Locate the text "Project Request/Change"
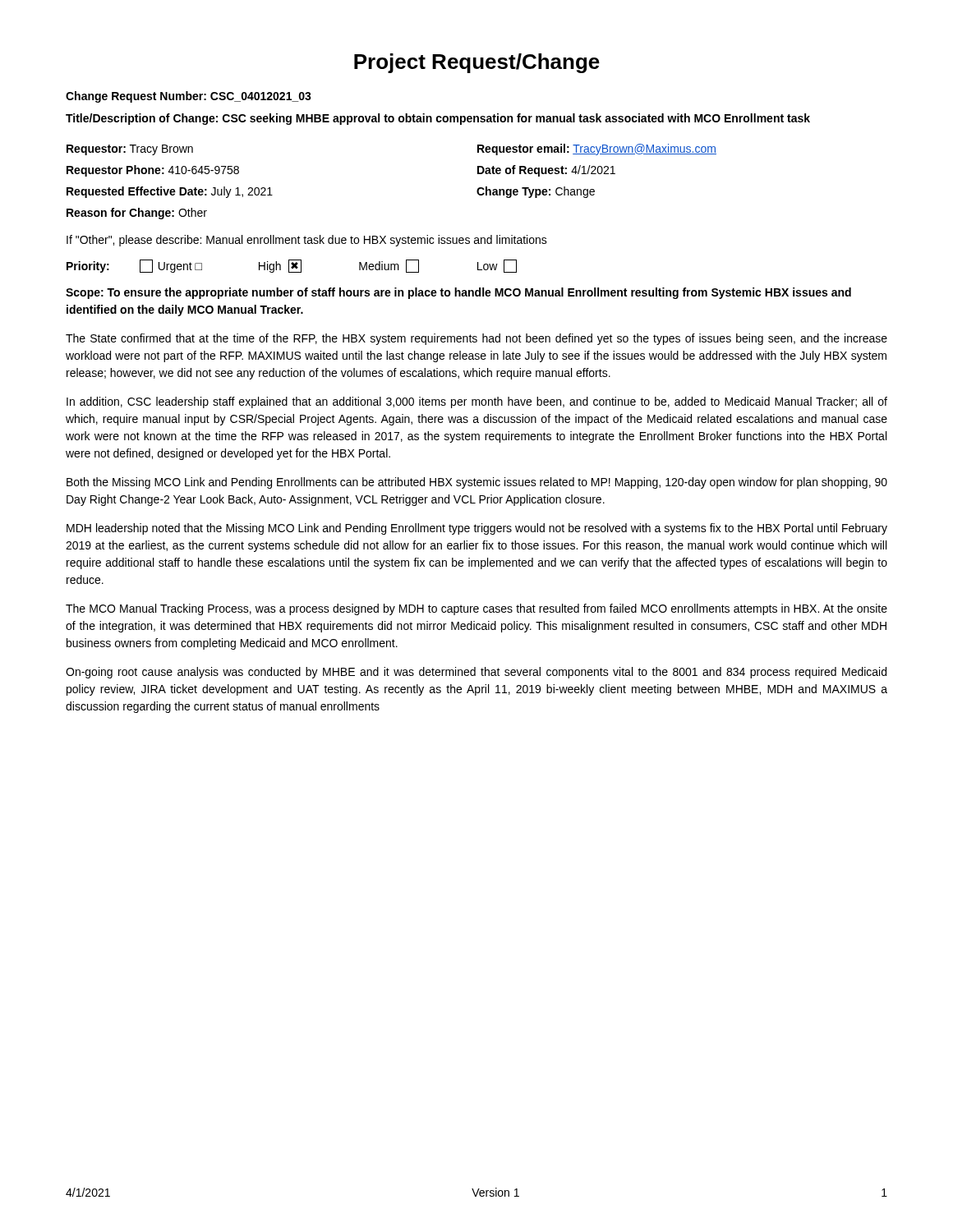The width and height of the screenshot is (953, 1232). pos(476,62)
